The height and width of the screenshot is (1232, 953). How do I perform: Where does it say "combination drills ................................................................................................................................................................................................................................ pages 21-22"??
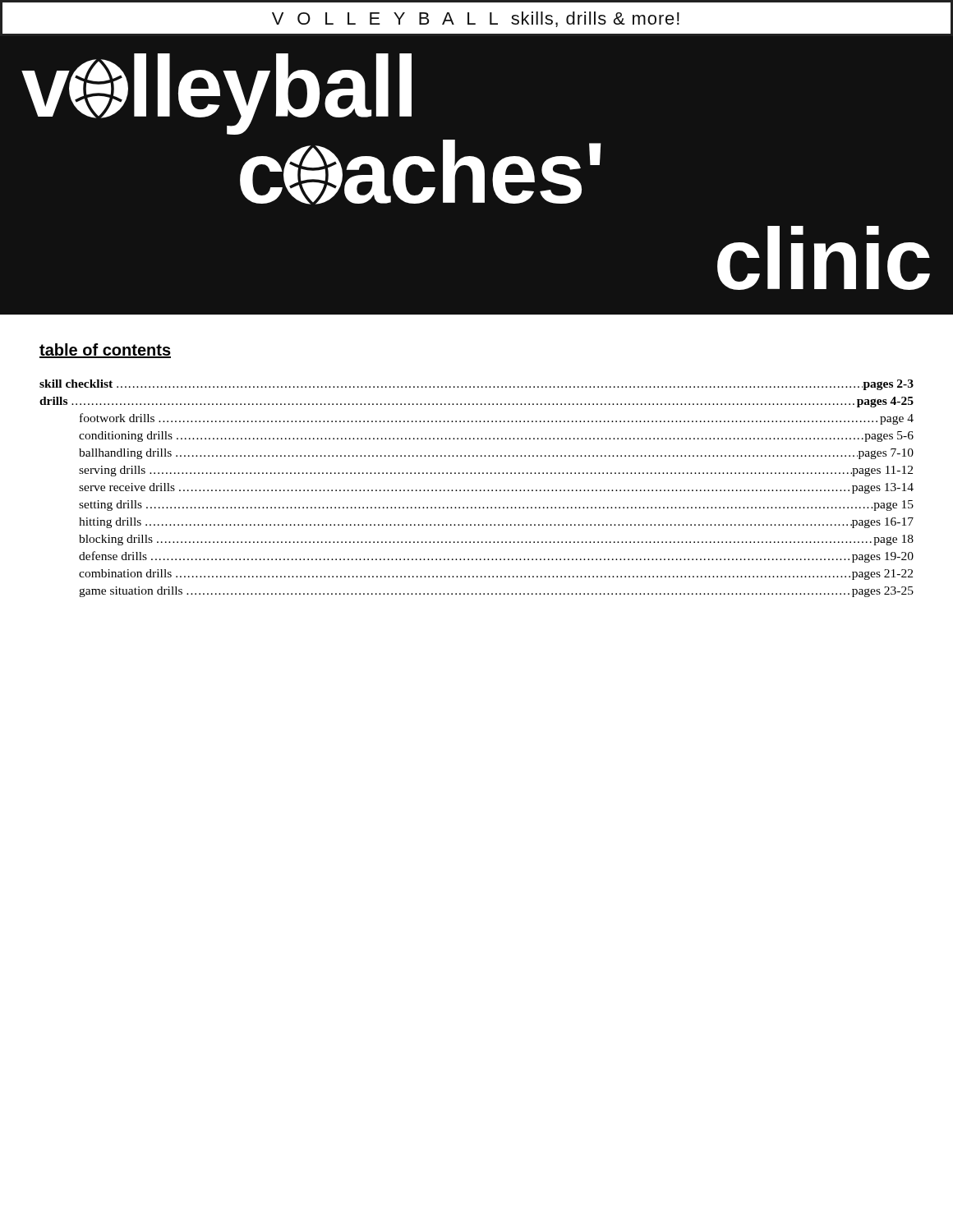pyautogui.click(x=476, y=573)
